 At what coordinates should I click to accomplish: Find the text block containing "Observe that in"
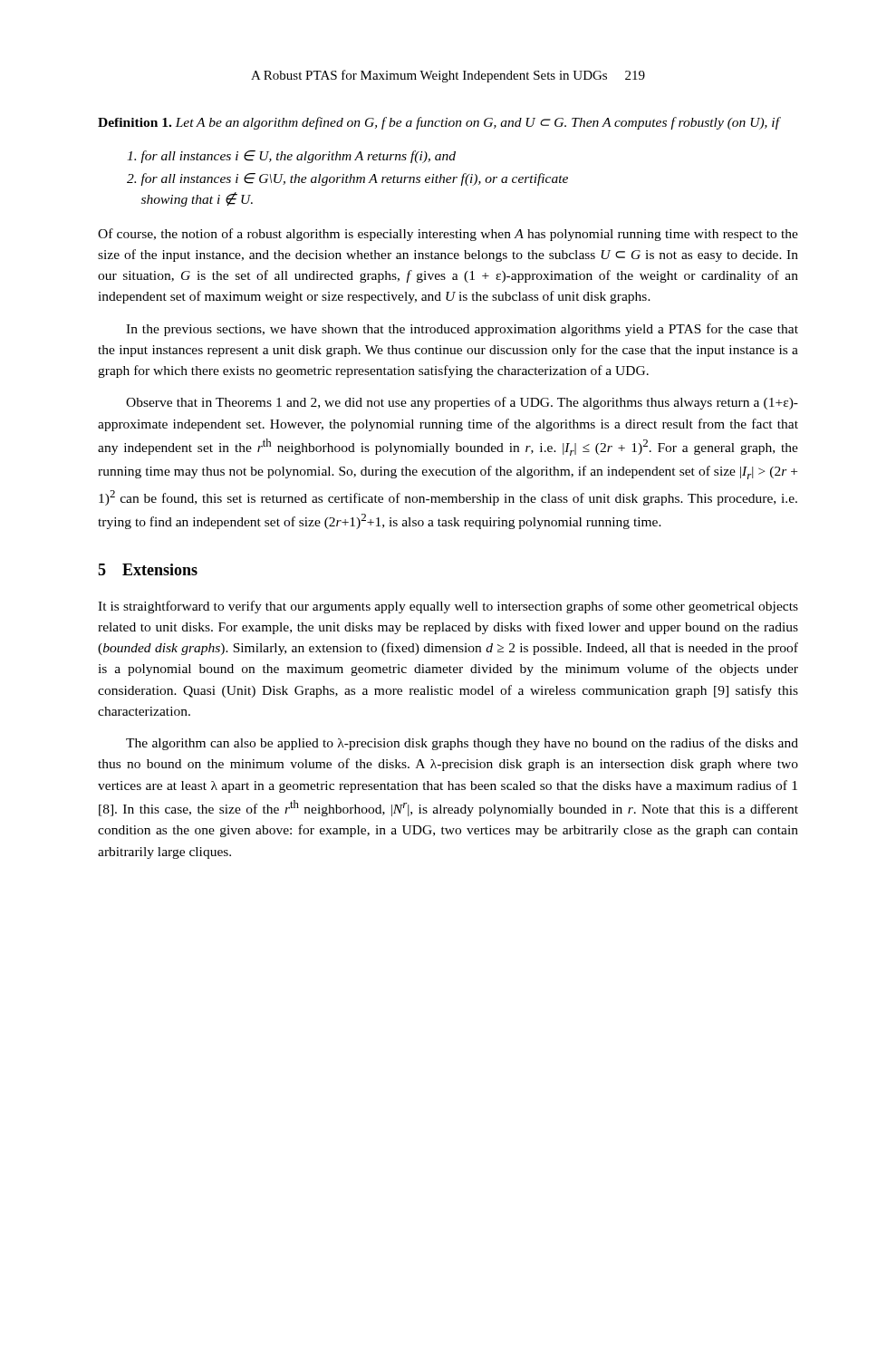(x=448, y=462)
